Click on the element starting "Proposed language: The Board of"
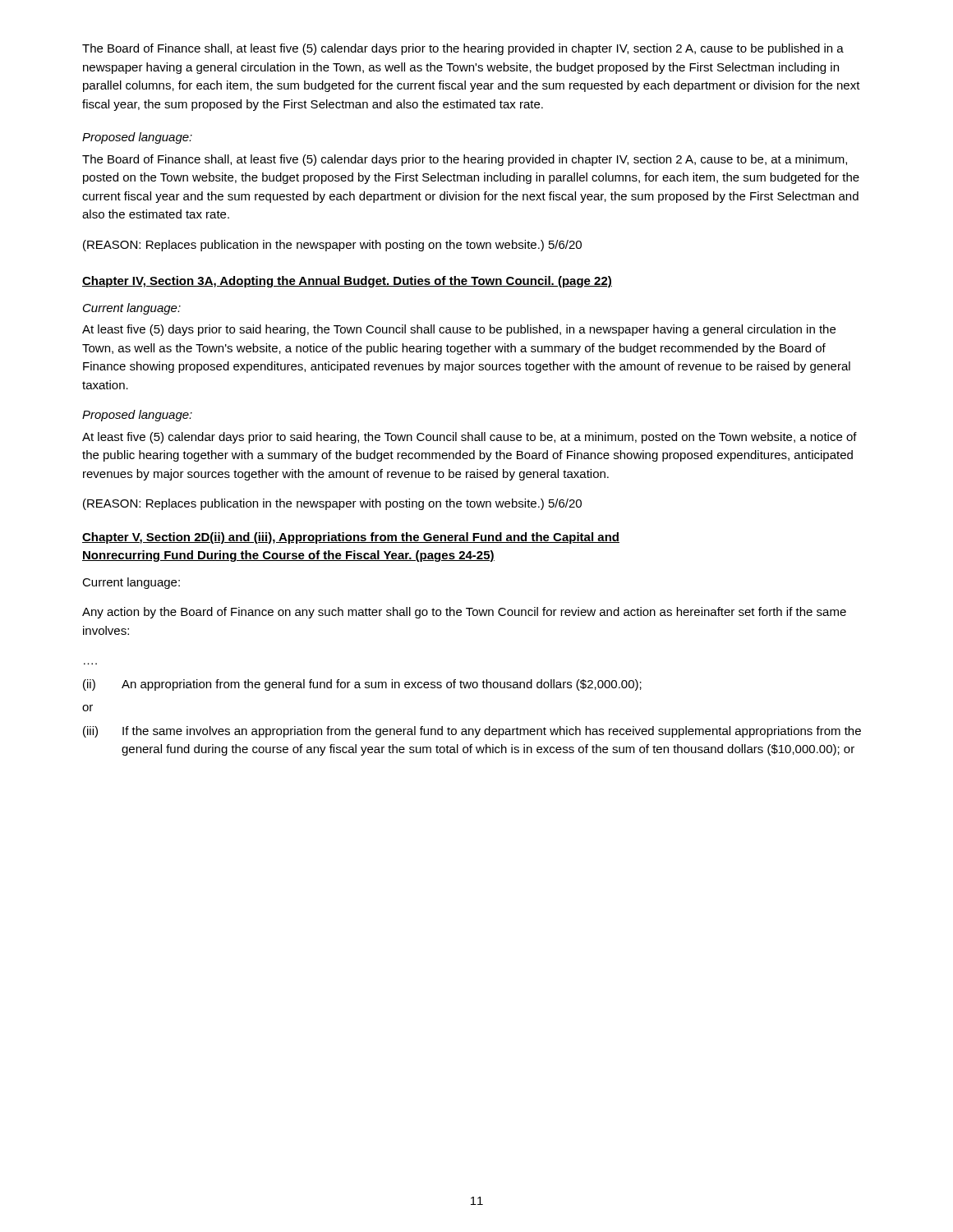 476,176
